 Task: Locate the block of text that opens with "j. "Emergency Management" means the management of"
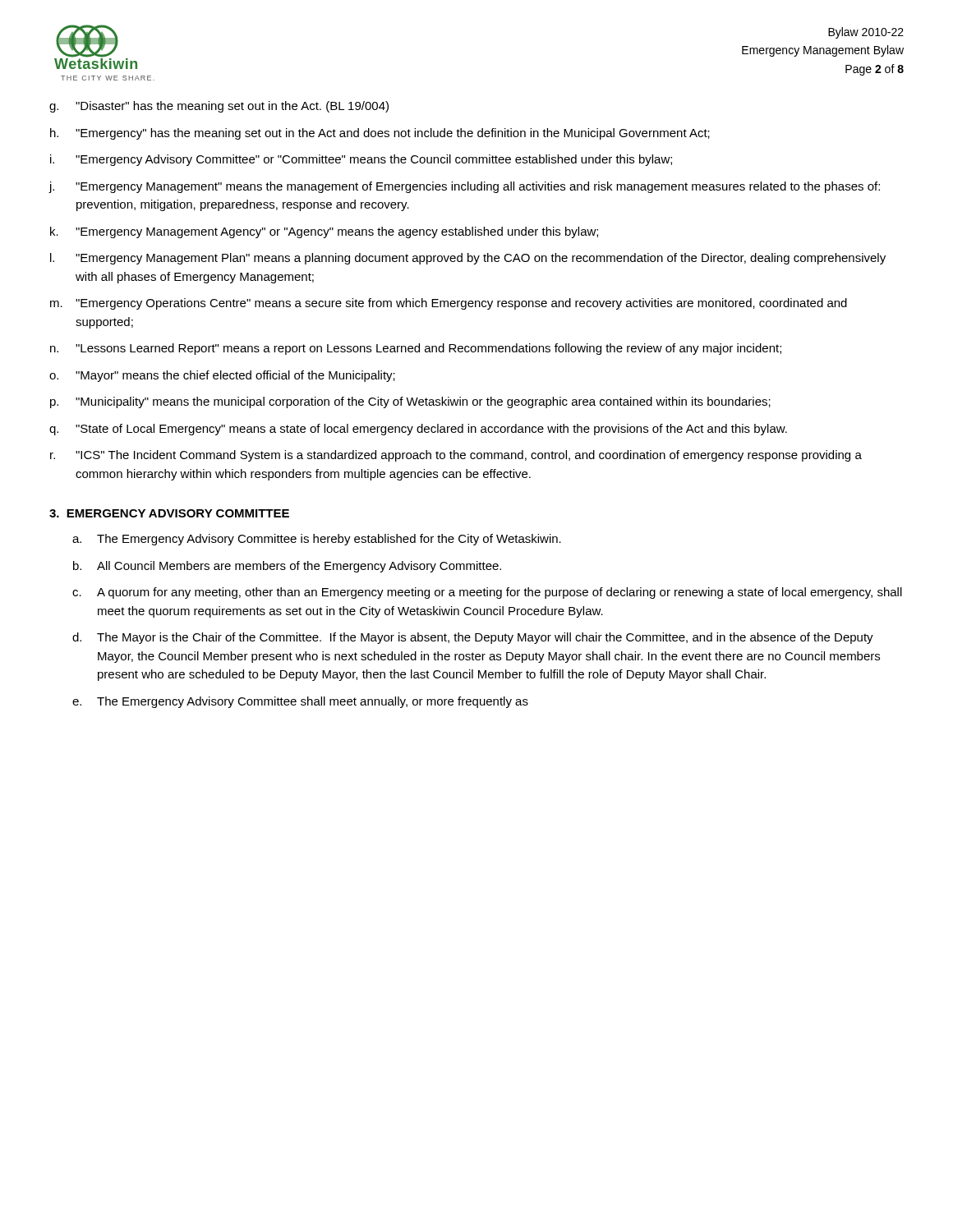[476, 196]
